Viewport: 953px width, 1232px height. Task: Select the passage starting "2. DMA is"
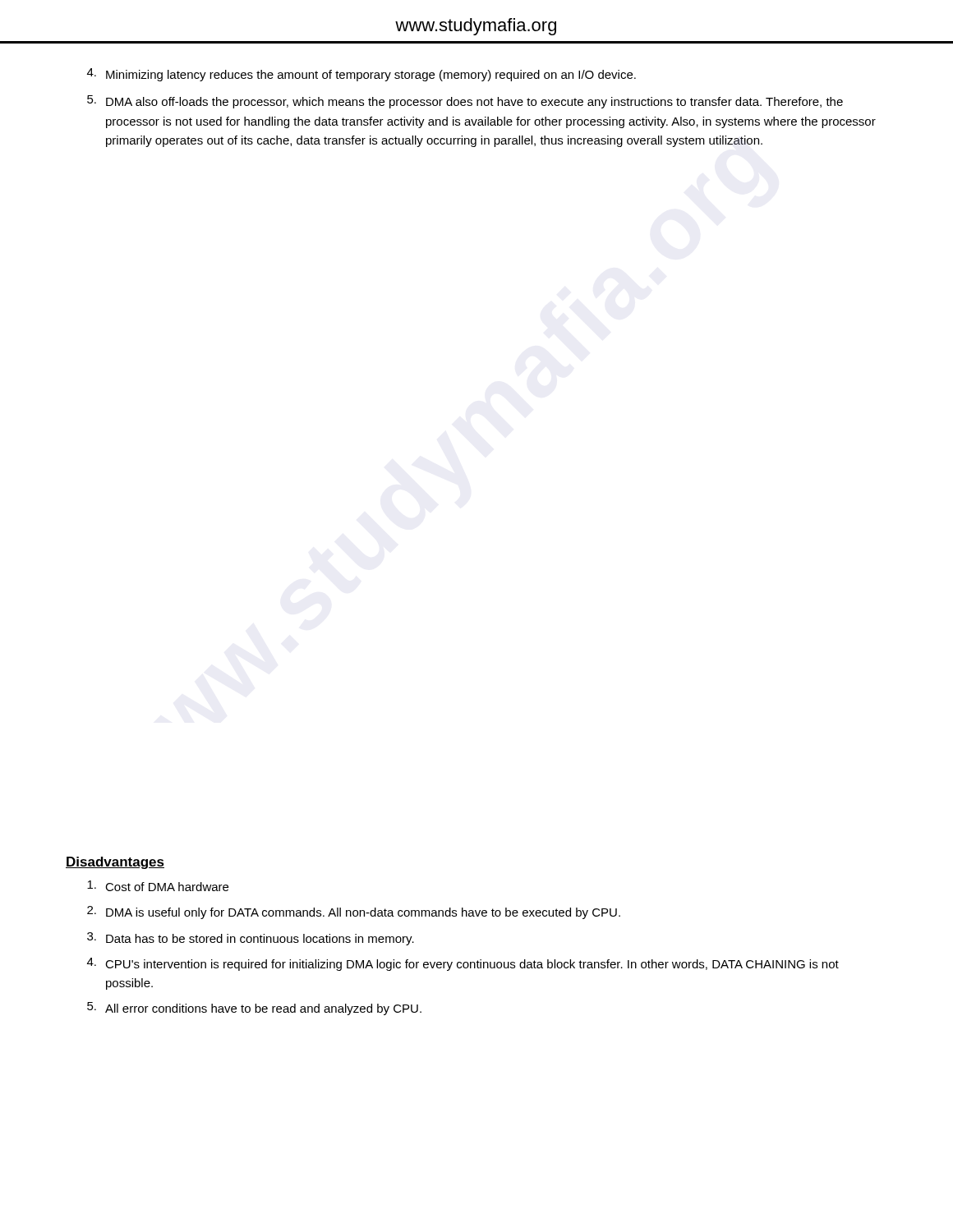click(x=476, y=912)
